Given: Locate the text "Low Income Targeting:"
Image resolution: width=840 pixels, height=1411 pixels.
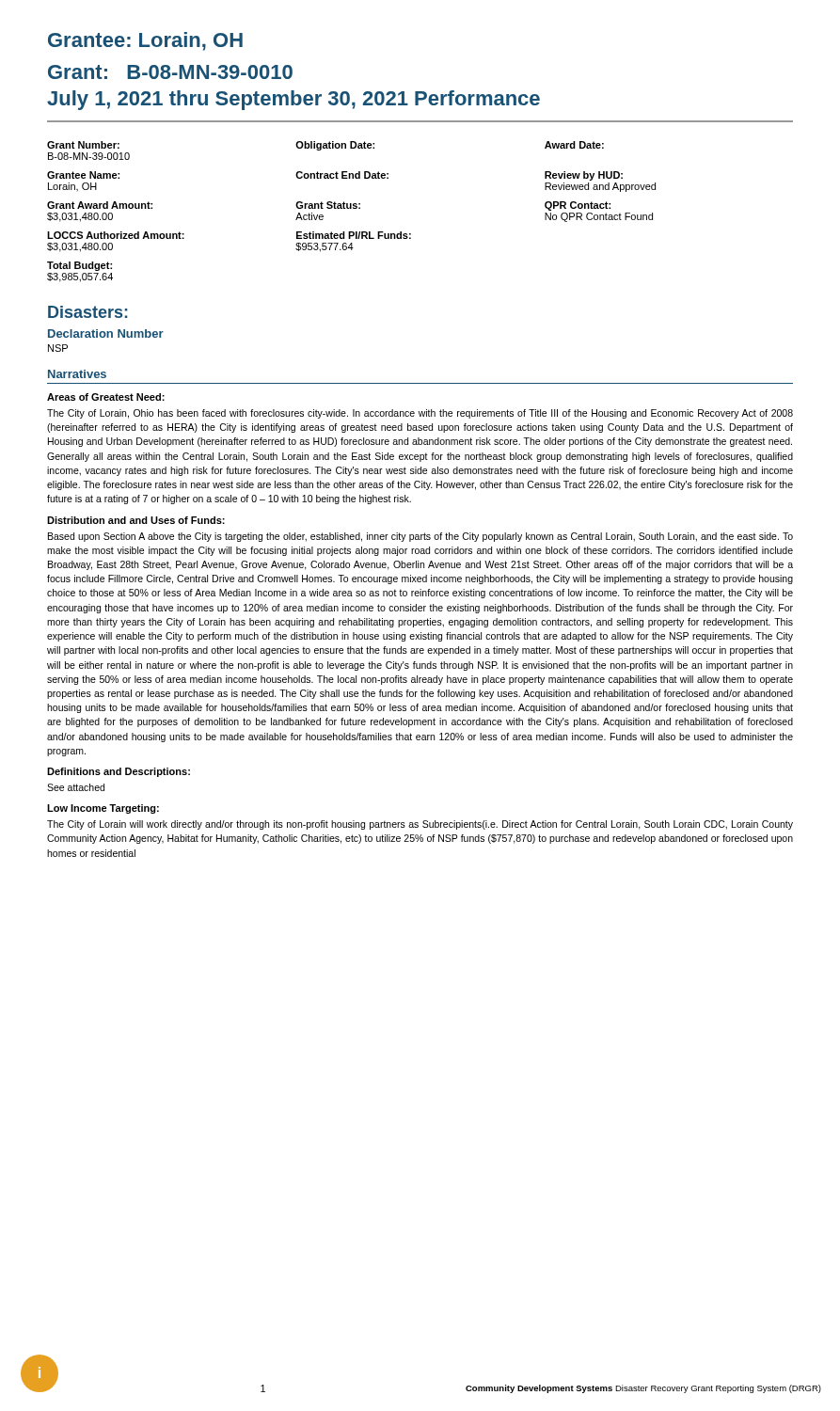Looking at the screenshot, I should click(103, 808).
